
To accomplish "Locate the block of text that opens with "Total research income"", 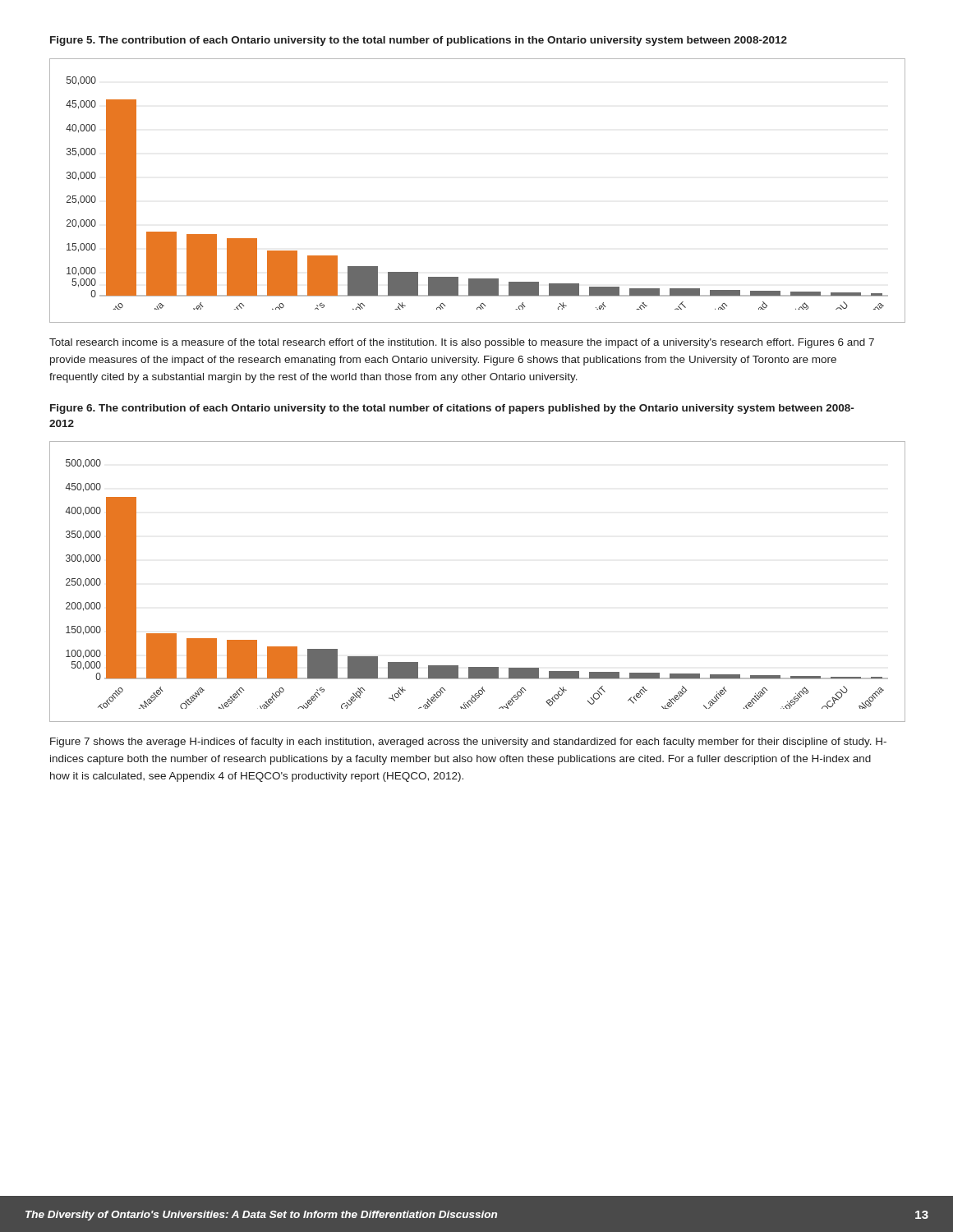I will pos(462,359).
